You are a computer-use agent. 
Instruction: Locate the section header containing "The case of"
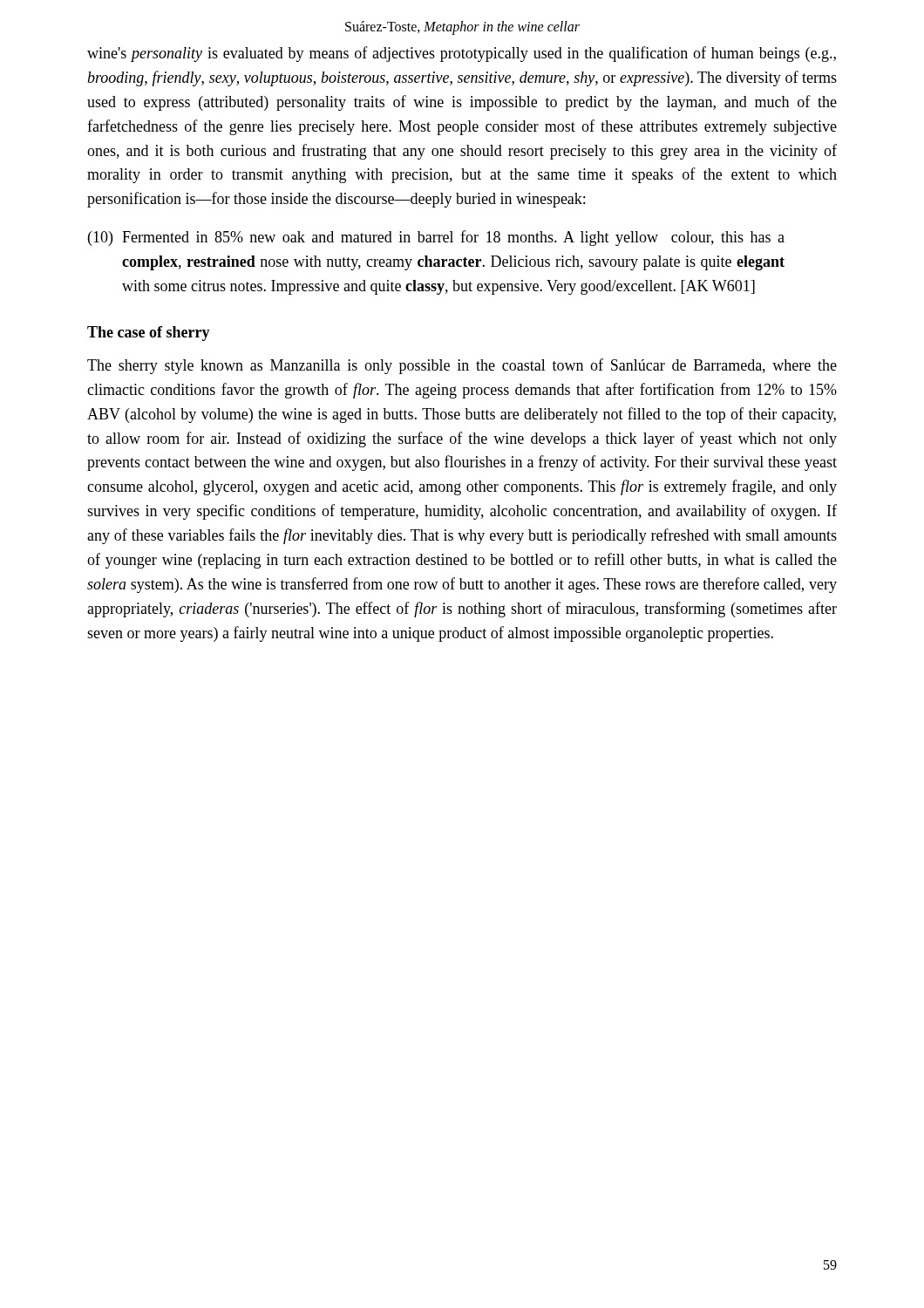click(x=148, y=332)
